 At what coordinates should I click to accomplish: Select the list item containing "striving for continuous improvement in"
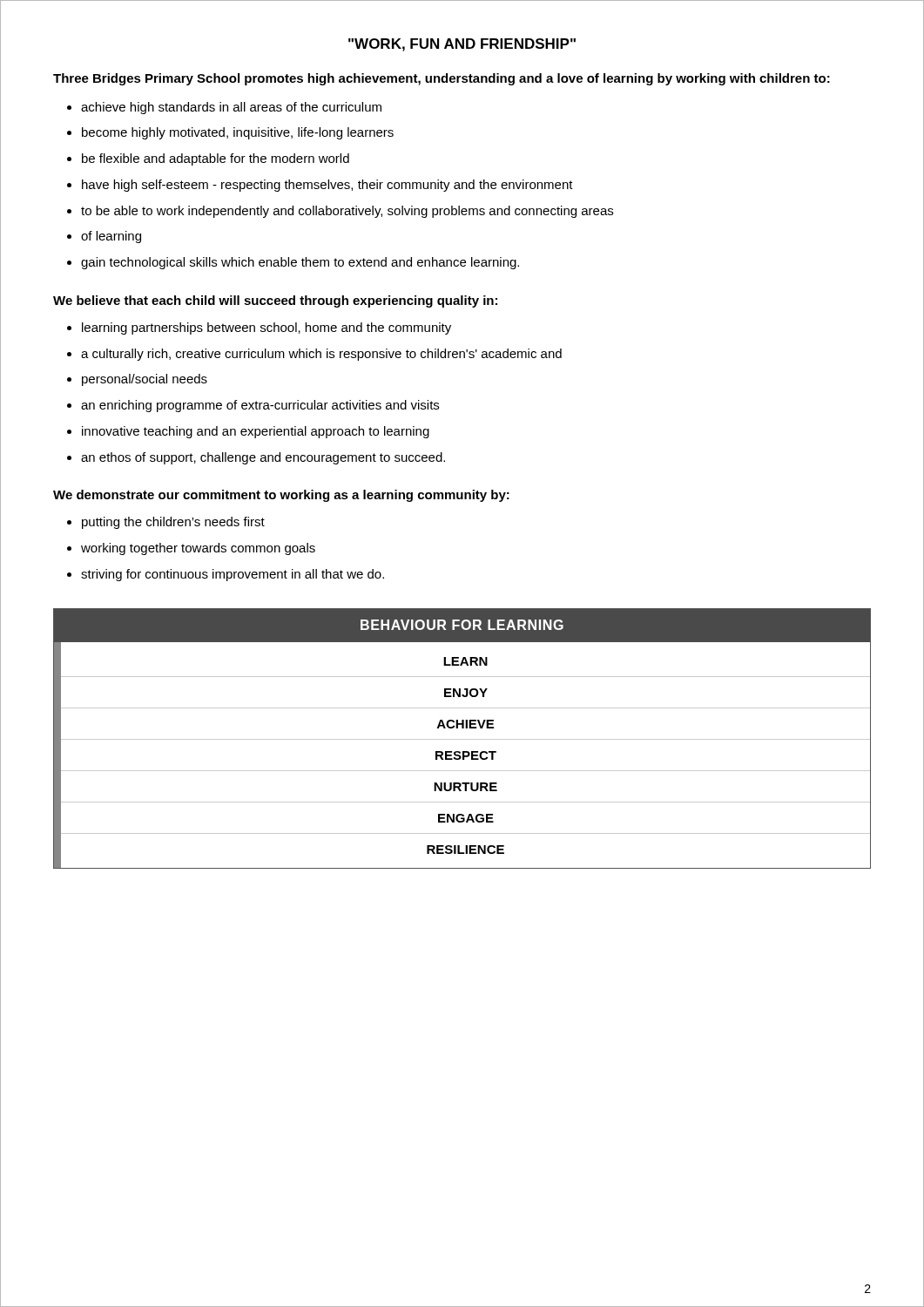[x=233, y=574]
